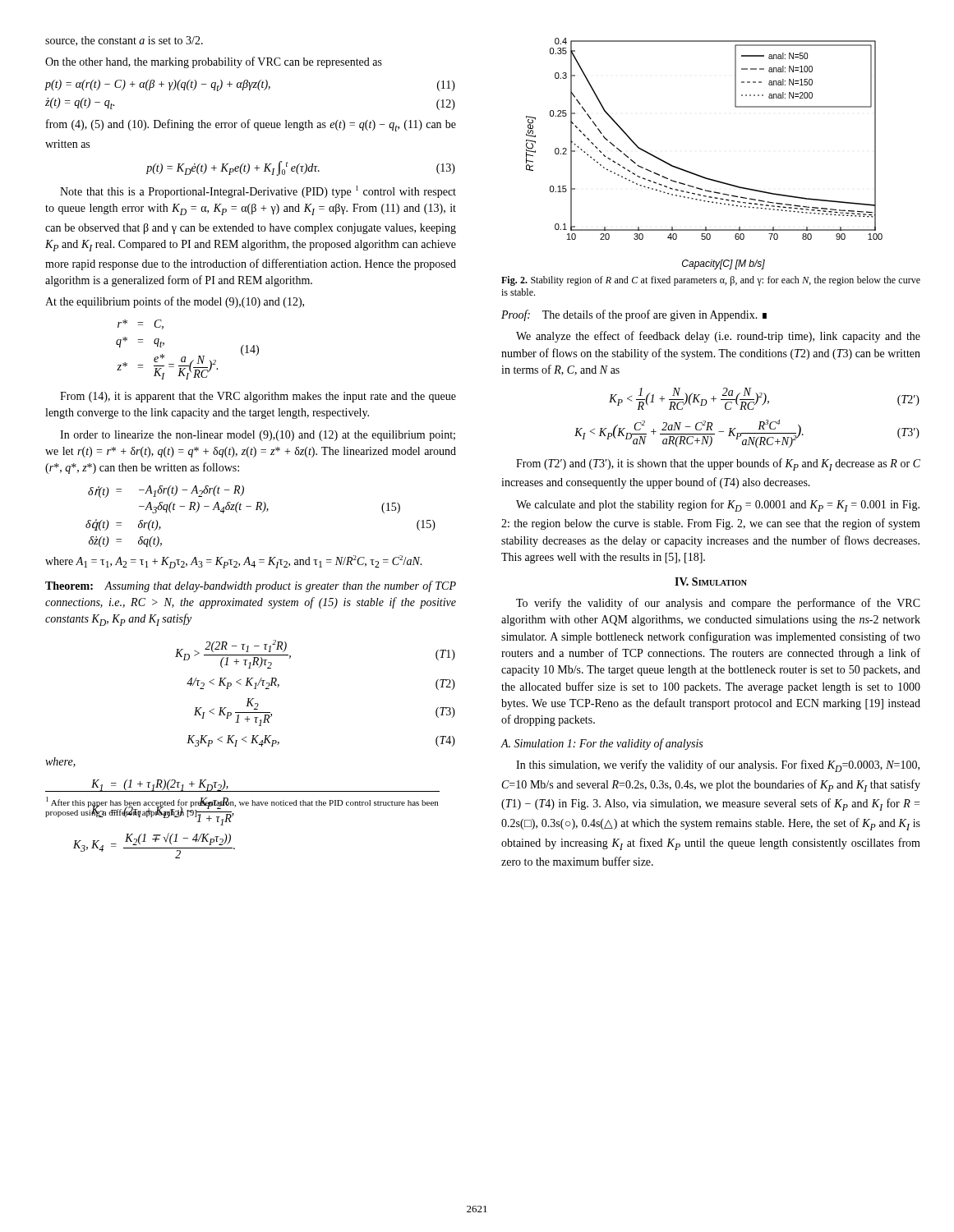Click on the passage starting "K1 = (1 + τ1R)(2τ1 +"
Viewport: 954px width, 1232px height.
pyautogui.click(x=154, y=820)
